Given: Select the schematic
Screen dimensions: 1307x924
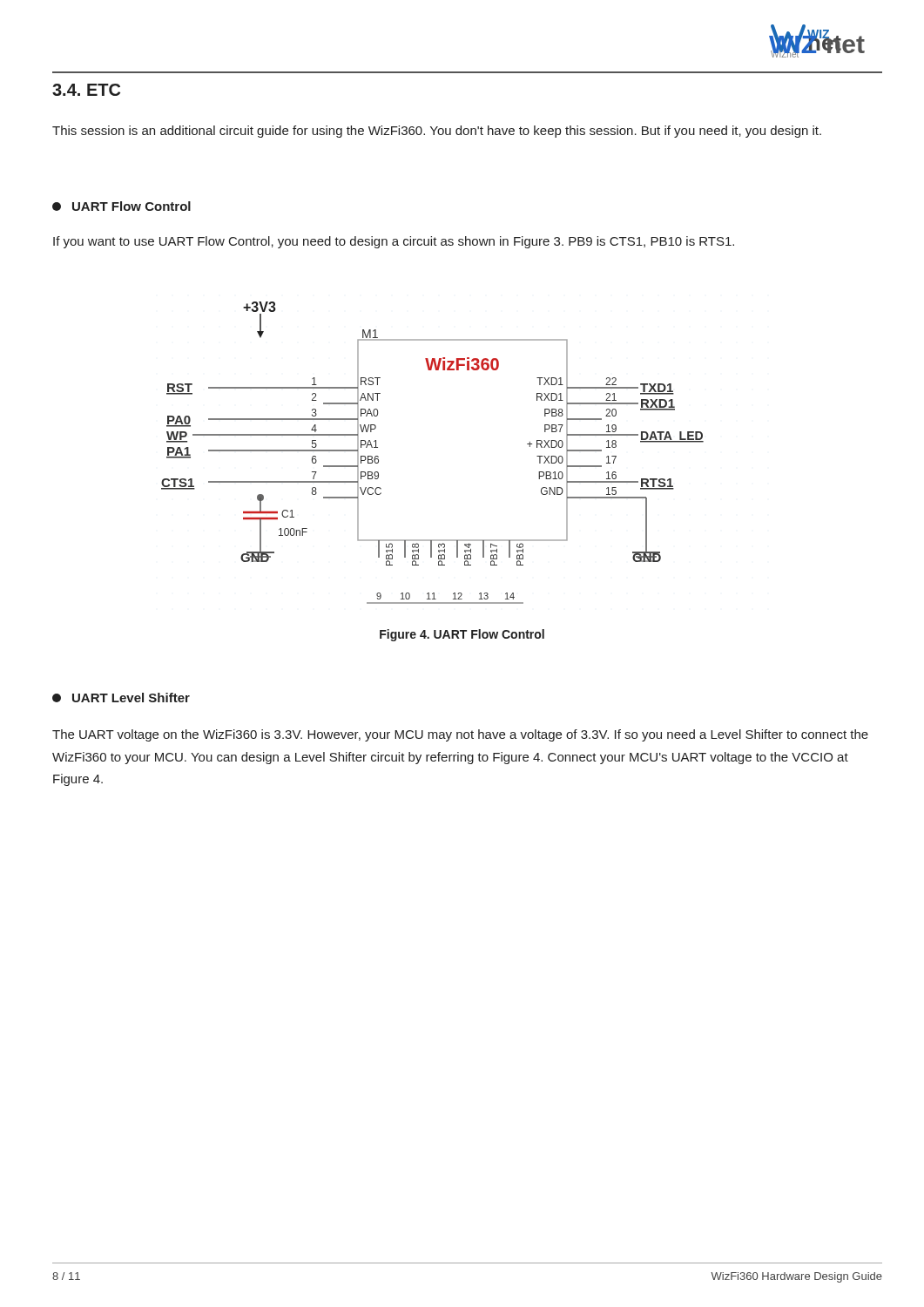Looking at the screenshot, I should 462,453.
